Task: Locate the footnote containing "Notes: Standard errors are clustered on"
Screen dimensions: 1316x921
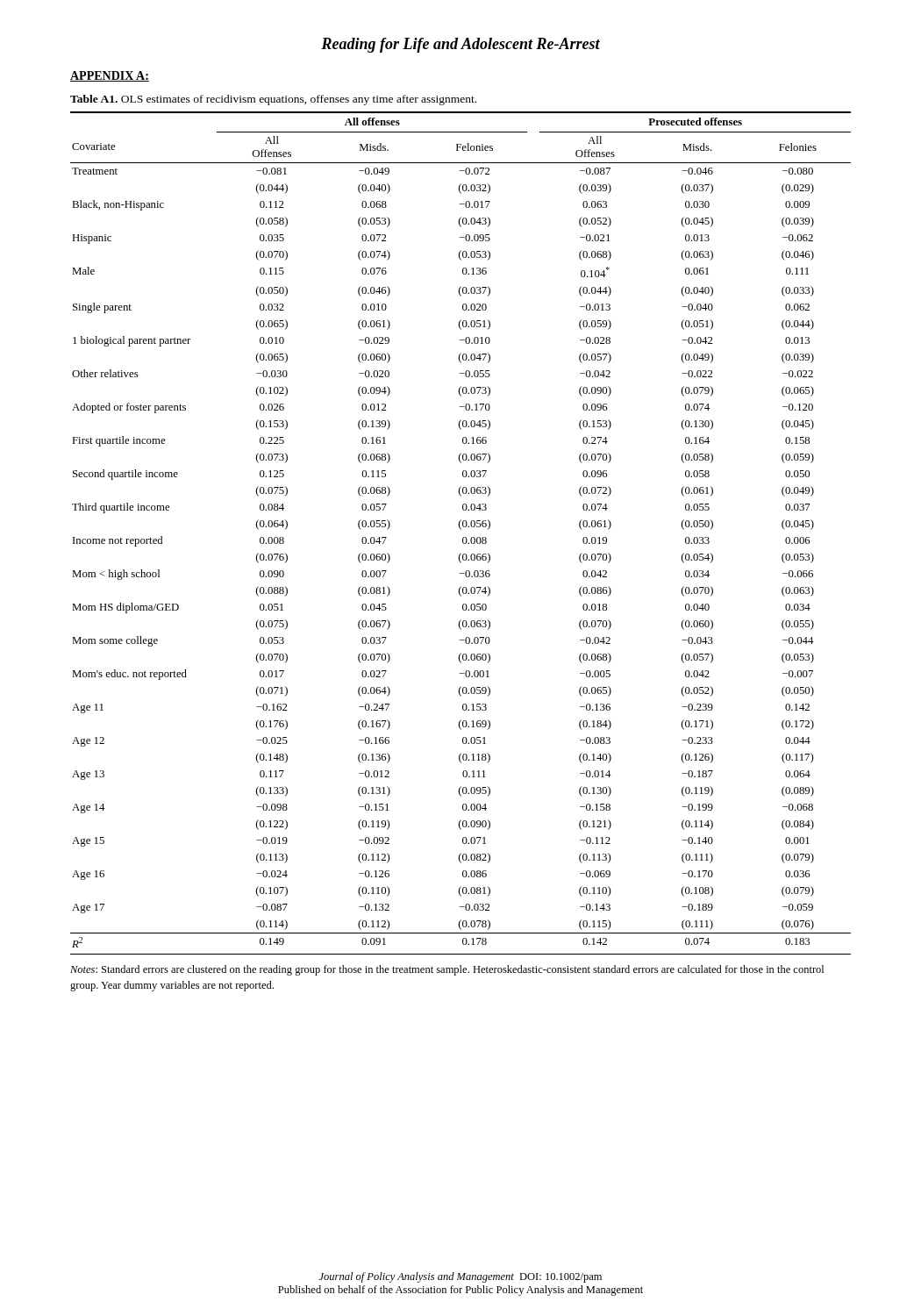Action: click(447, 977)
